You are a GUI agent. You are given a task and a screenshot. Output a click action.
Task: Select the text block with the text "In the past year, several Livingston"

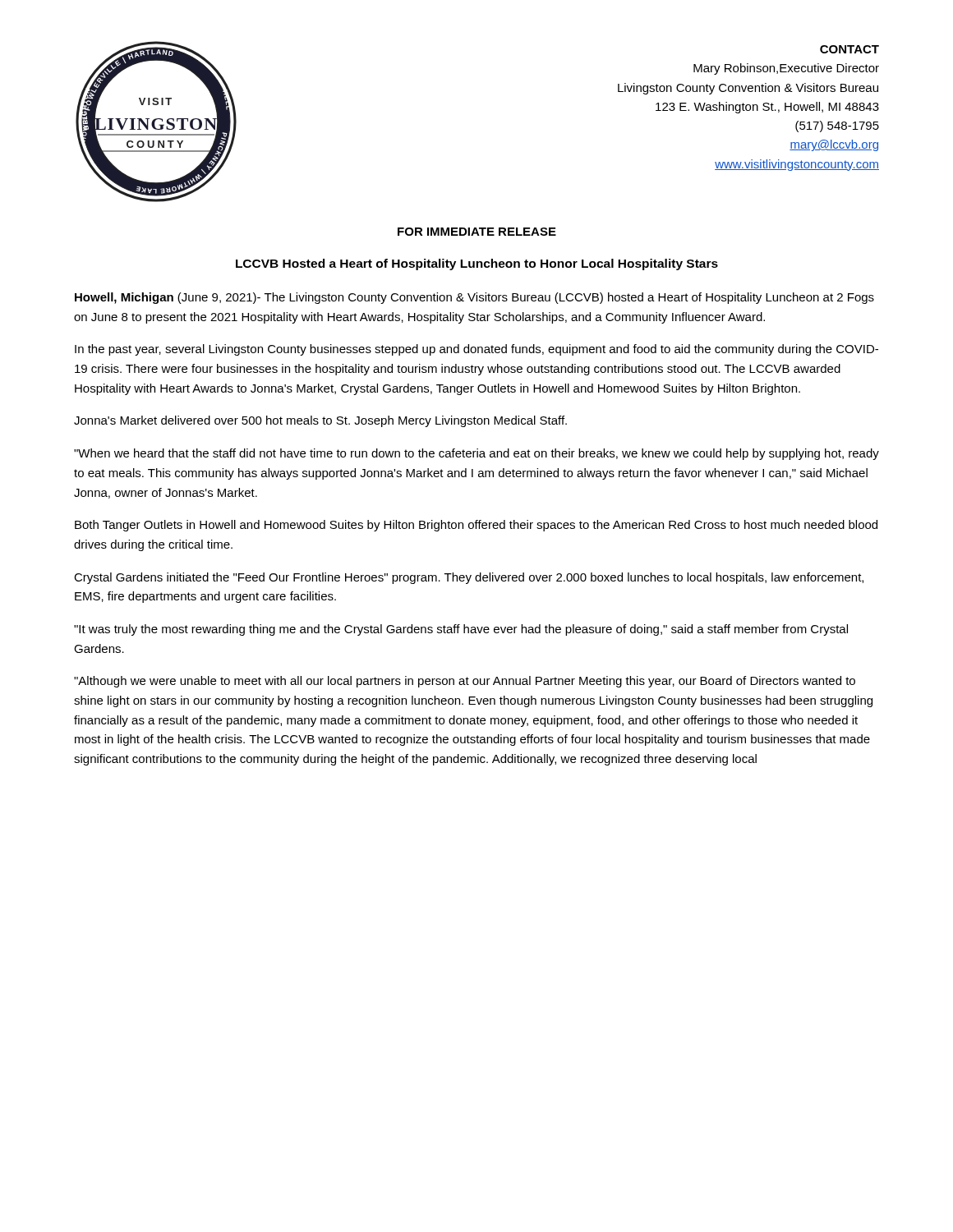(476, 368)
